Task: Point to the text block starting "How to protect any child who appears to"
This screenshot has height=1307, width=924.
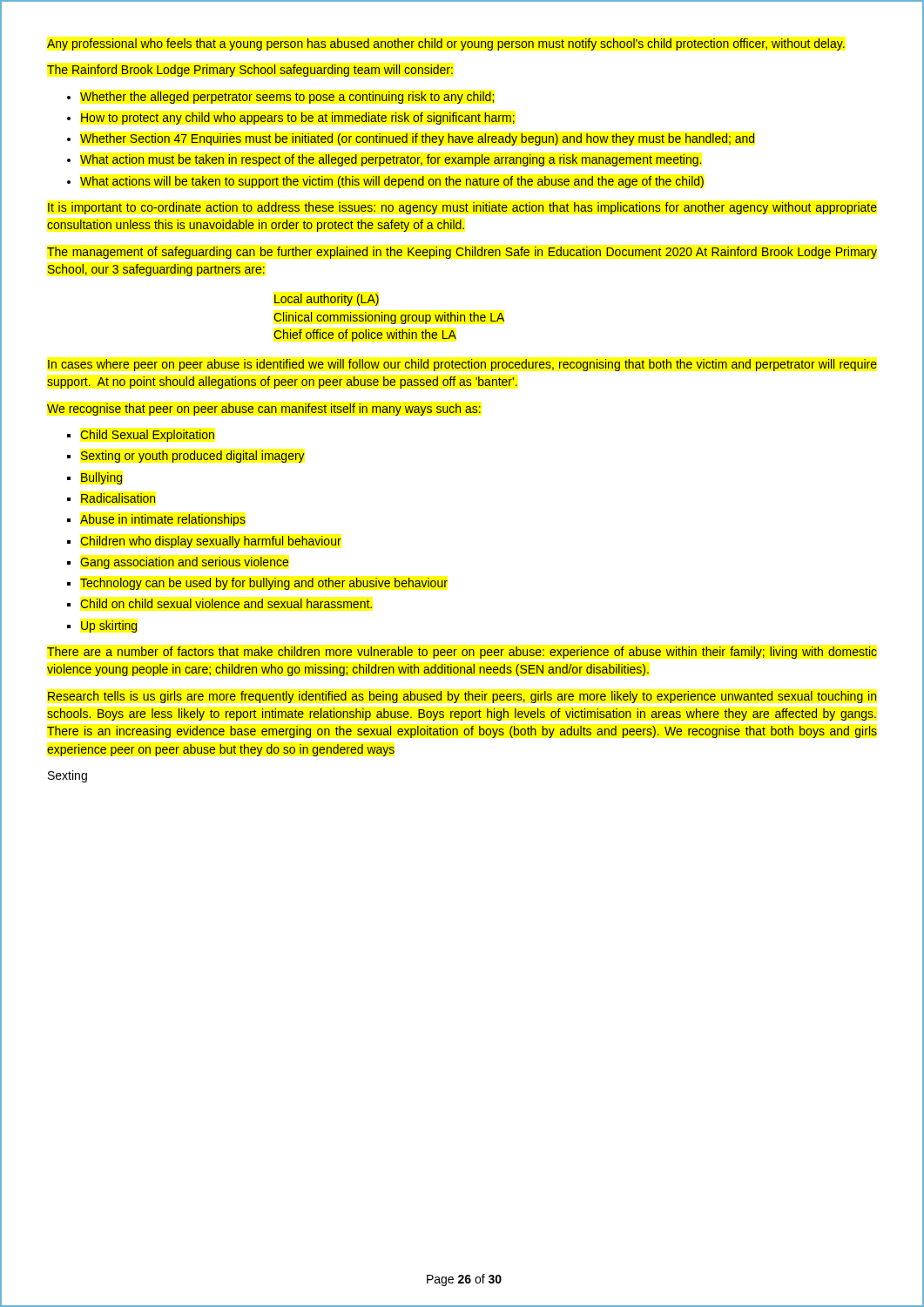Action: coord(298,118)
